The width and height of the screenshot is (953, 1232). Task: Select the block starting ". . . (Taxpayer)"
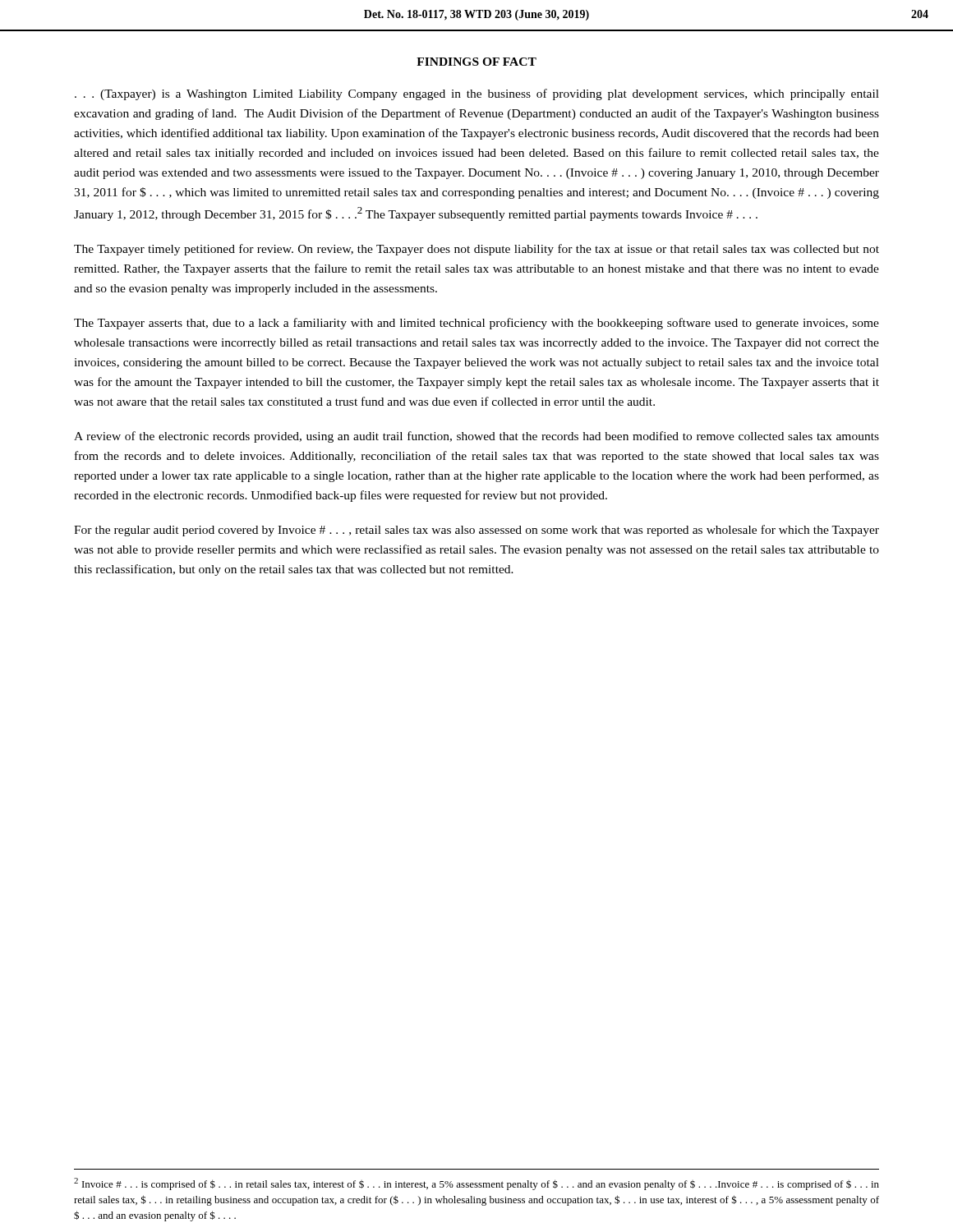[x=476, y=154]
